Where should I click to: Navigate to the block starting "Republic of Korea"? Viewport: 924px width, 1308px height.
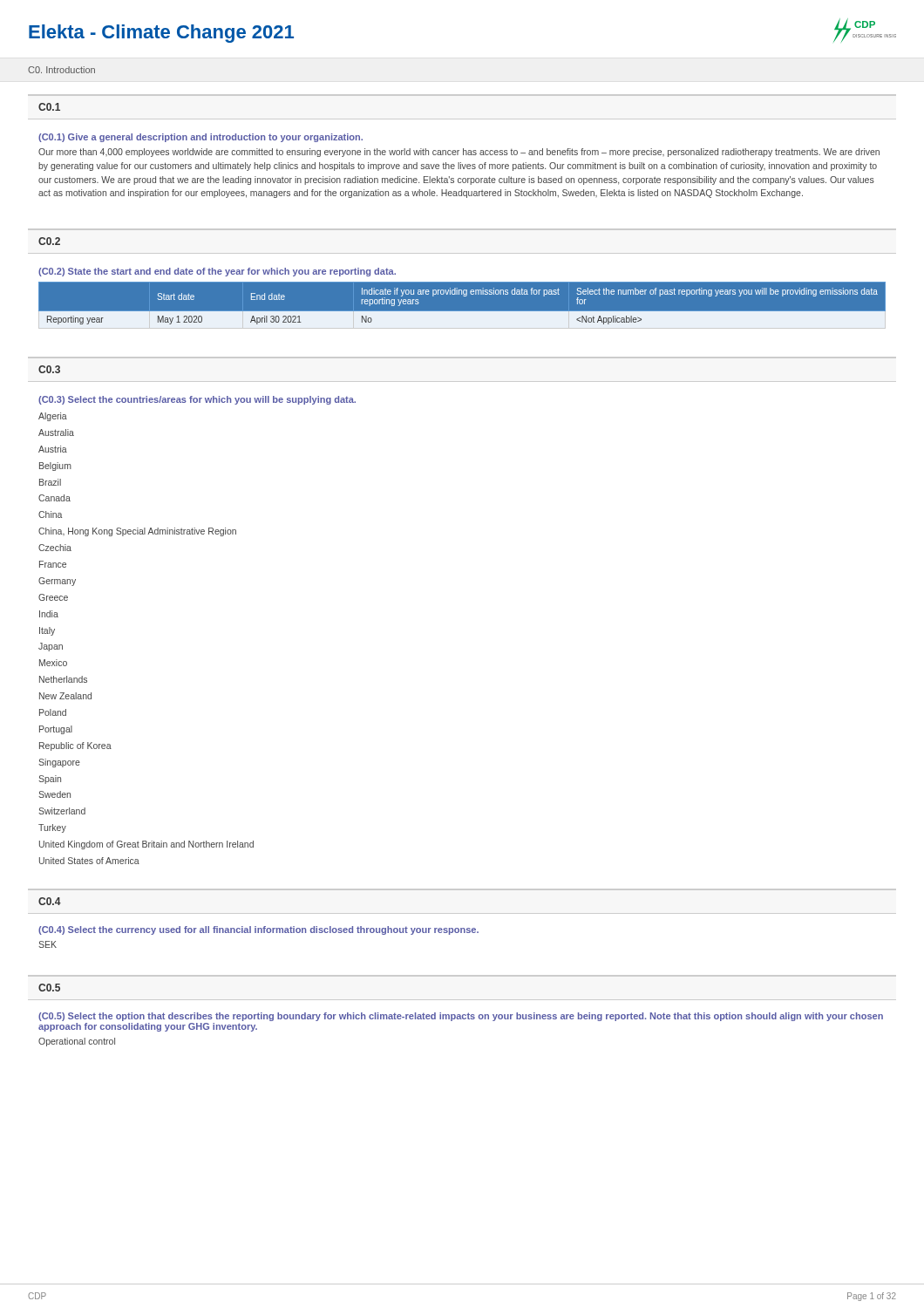(x=75, y=745)
